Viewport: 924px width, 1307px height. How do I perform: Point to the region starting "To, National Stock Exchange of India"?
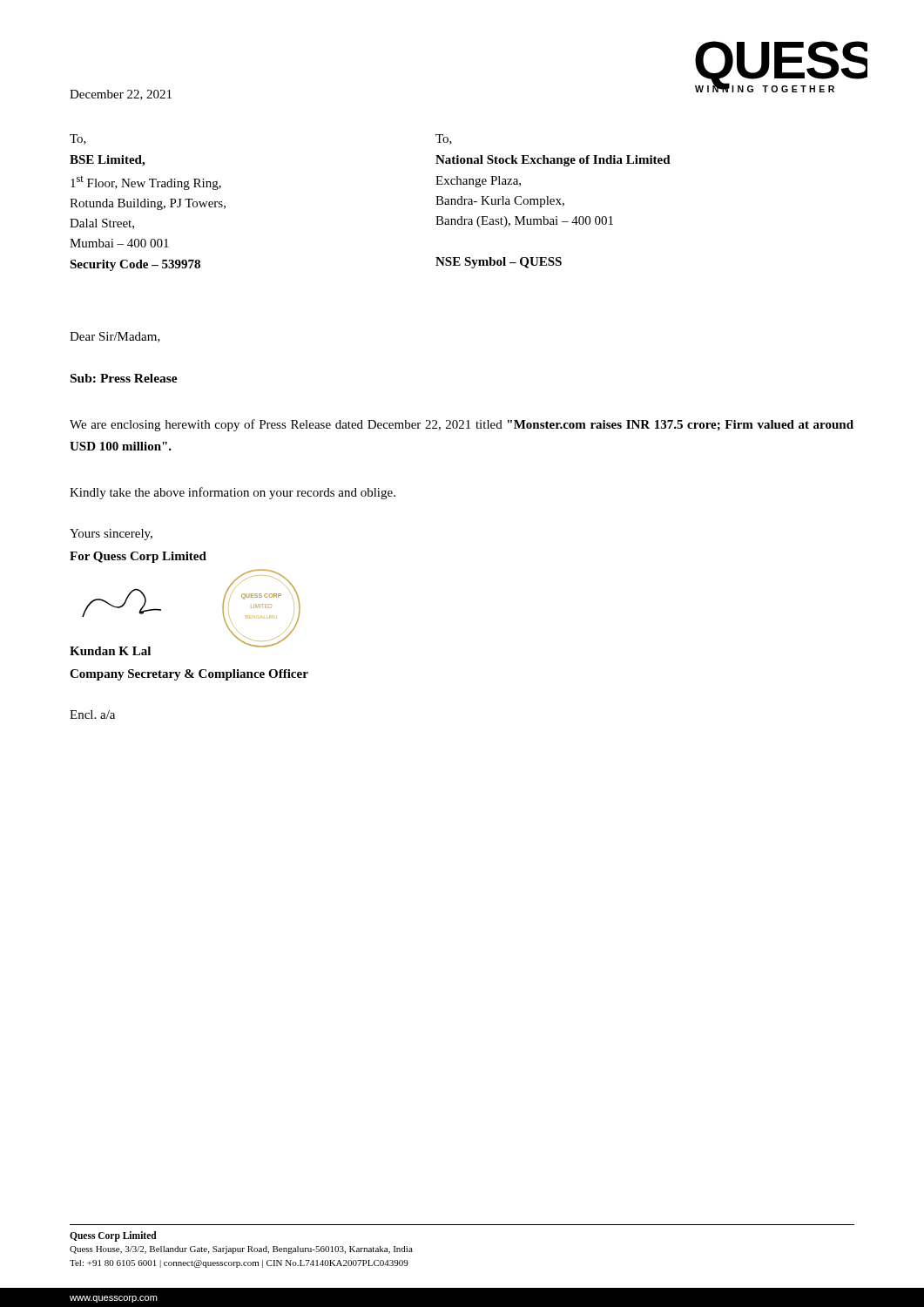click(x=444, y=139)
